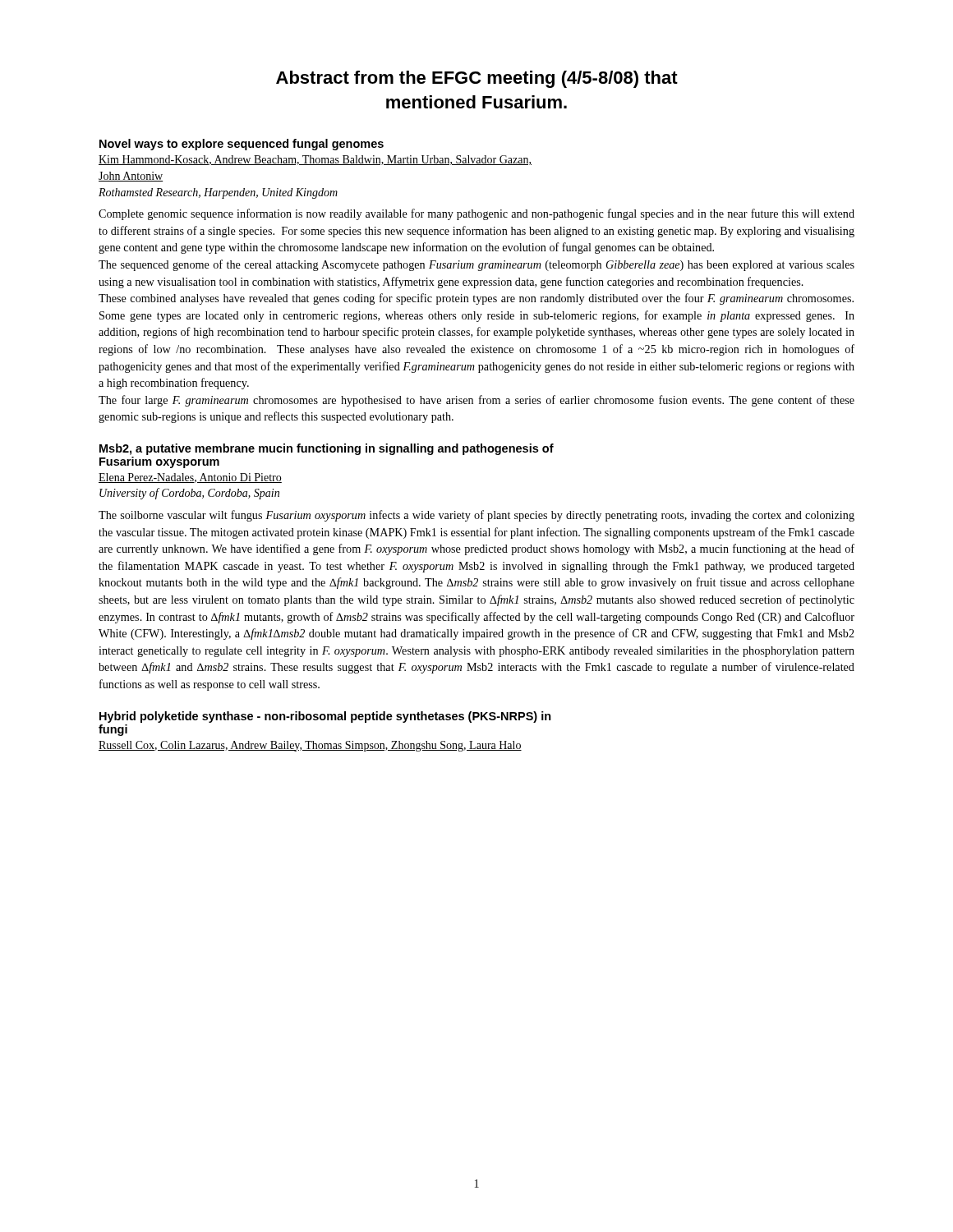Click the passage that begins "Russell Cox, Colin Lazarus, Andrew Bailey, Thomas Simpson,"
The height and width of the screenshot is (1232, 953).
pos(310,745)
